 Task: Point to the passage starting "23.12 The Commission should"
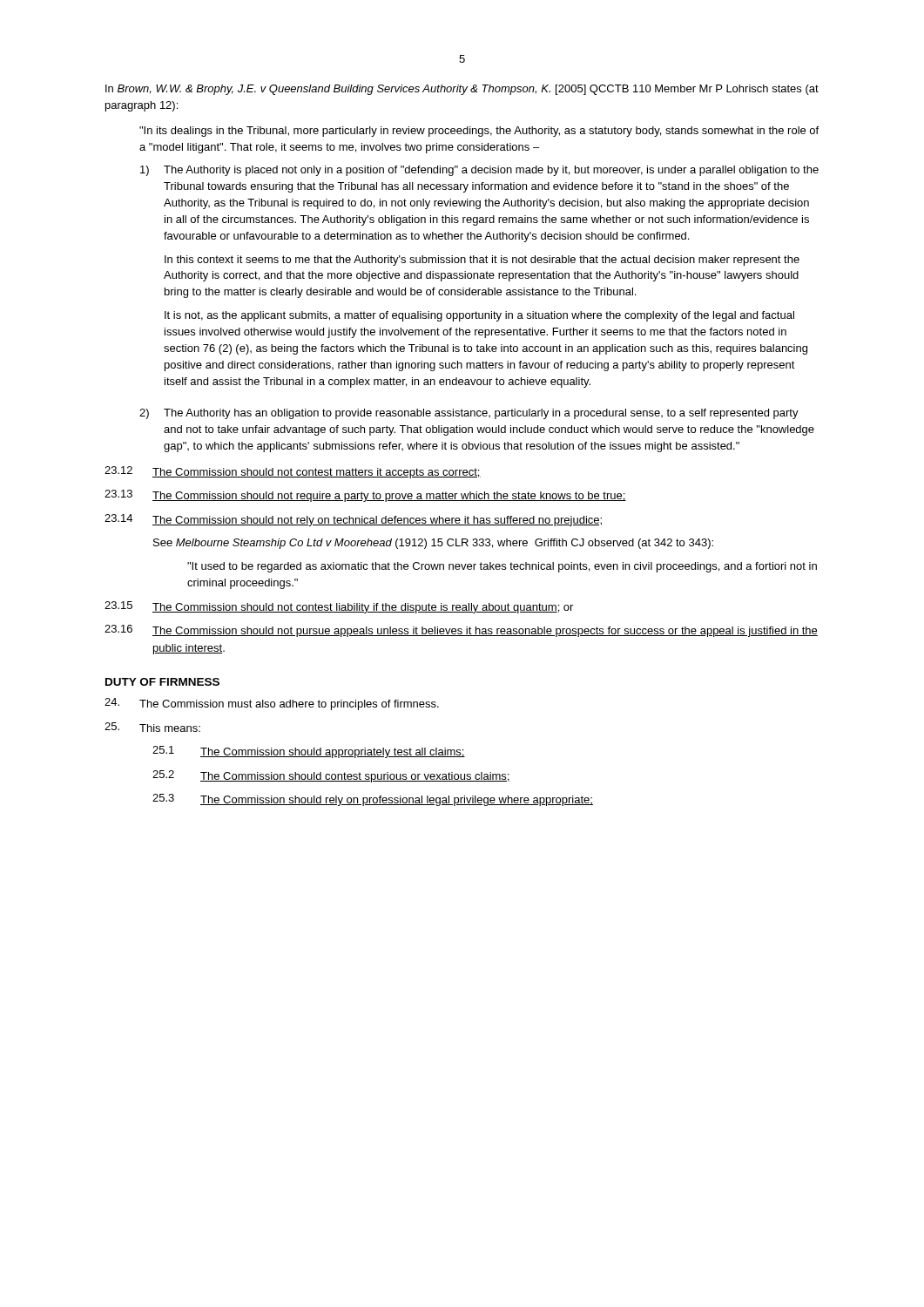coord(462,472)
